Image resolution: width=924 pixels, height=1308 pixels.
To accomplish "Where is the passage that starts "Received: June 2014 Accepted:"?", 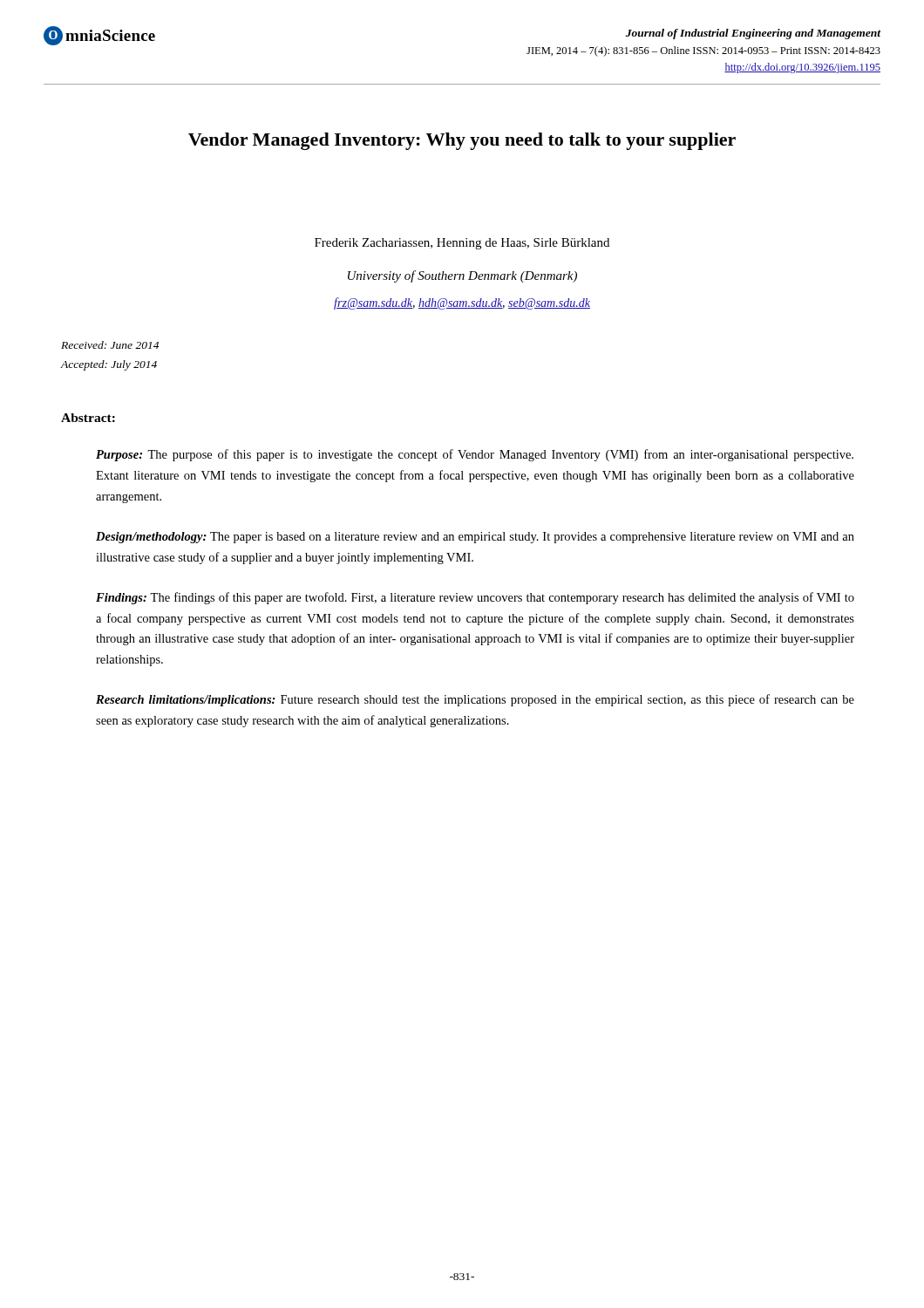I will click(110, 354).
